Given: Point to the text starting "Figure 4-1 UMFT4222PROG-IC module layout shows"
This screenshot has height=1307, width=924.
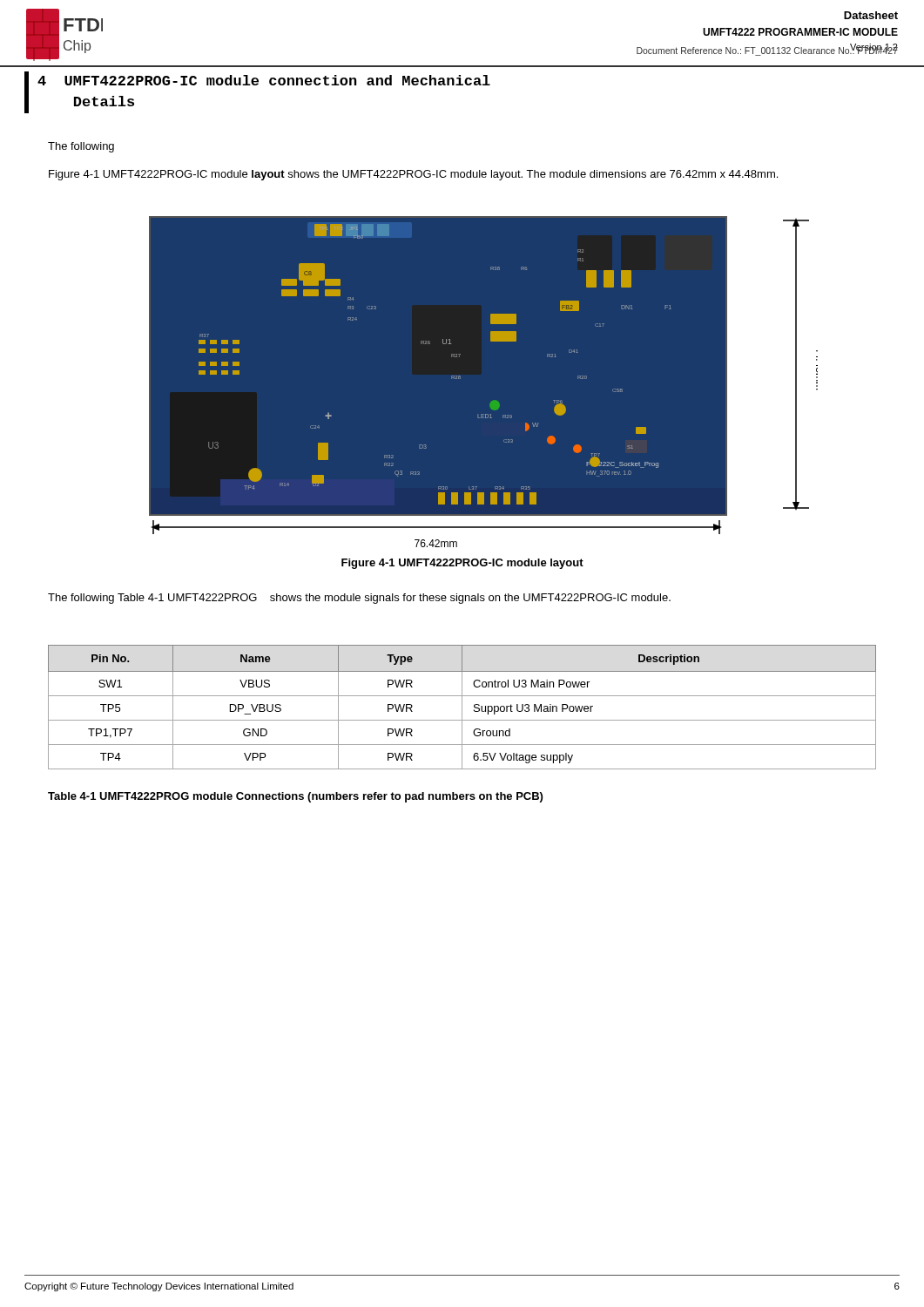Looking at the screenshot, I should [x=413, y=174].
